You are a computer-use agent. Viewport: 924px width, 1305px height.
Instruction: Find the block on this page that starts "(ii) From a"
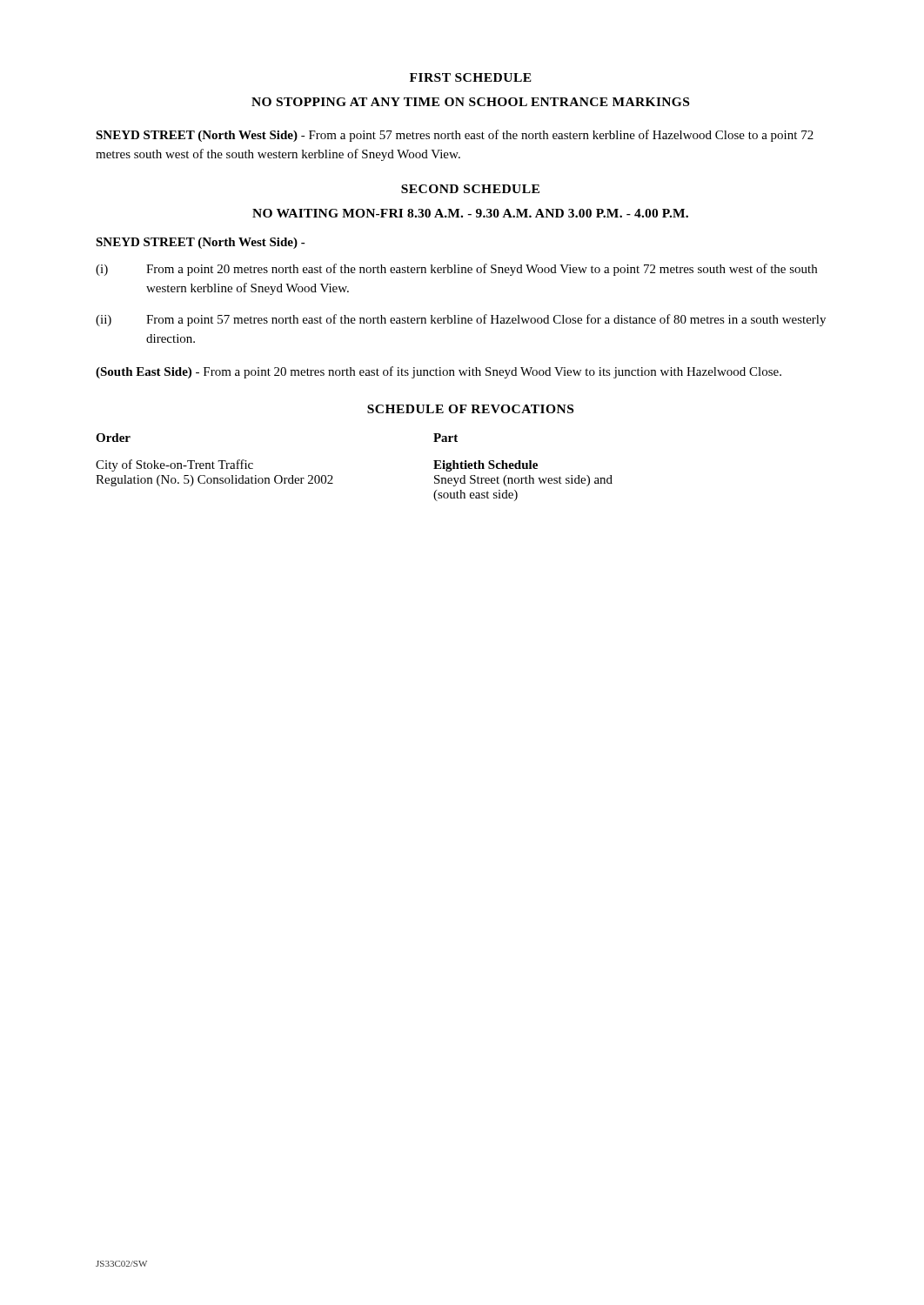coord(471,329)
